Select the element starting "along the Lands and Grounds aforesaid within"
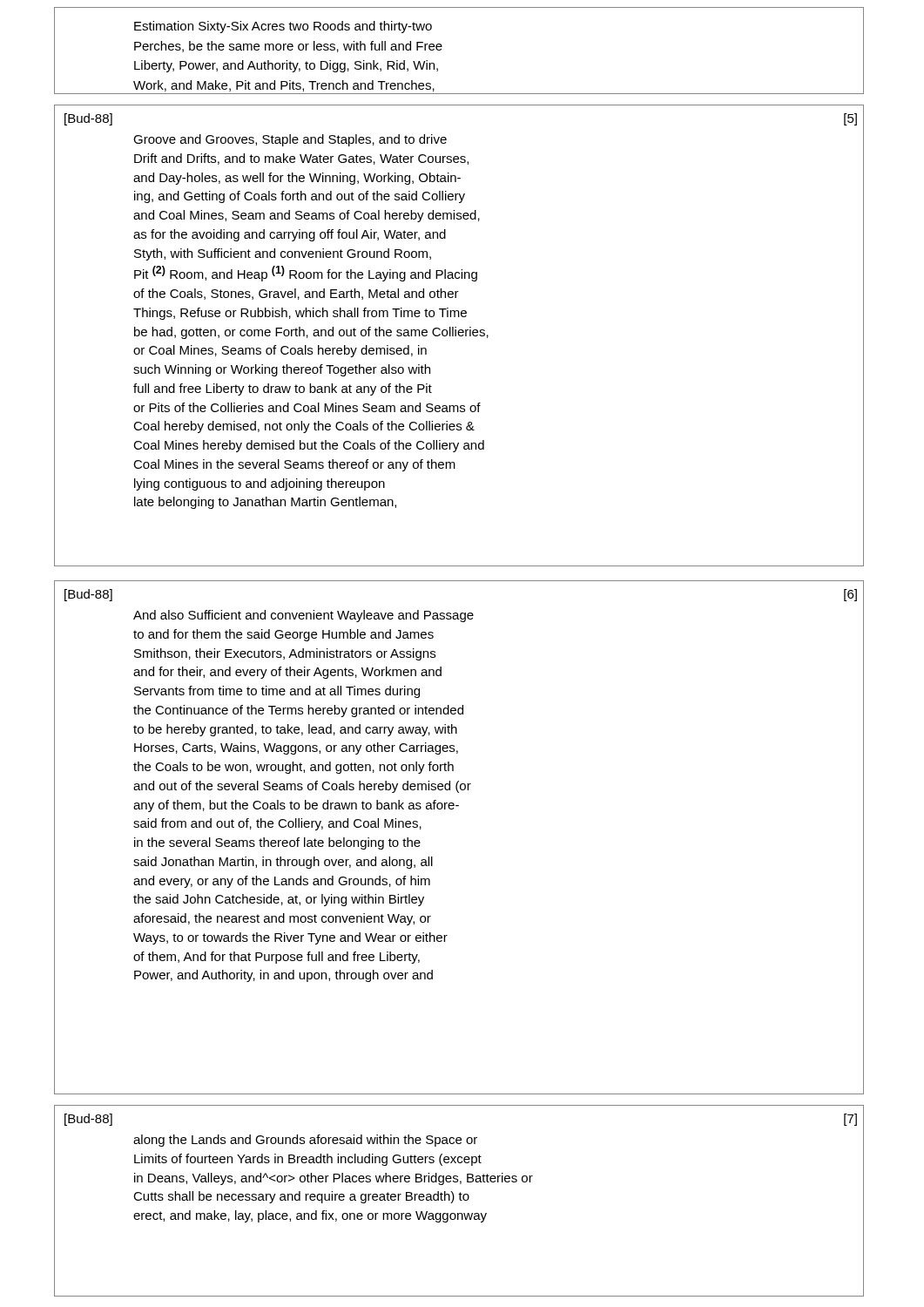The image size is (924, 1307). pyautogui.click(x=333, y=1177)
